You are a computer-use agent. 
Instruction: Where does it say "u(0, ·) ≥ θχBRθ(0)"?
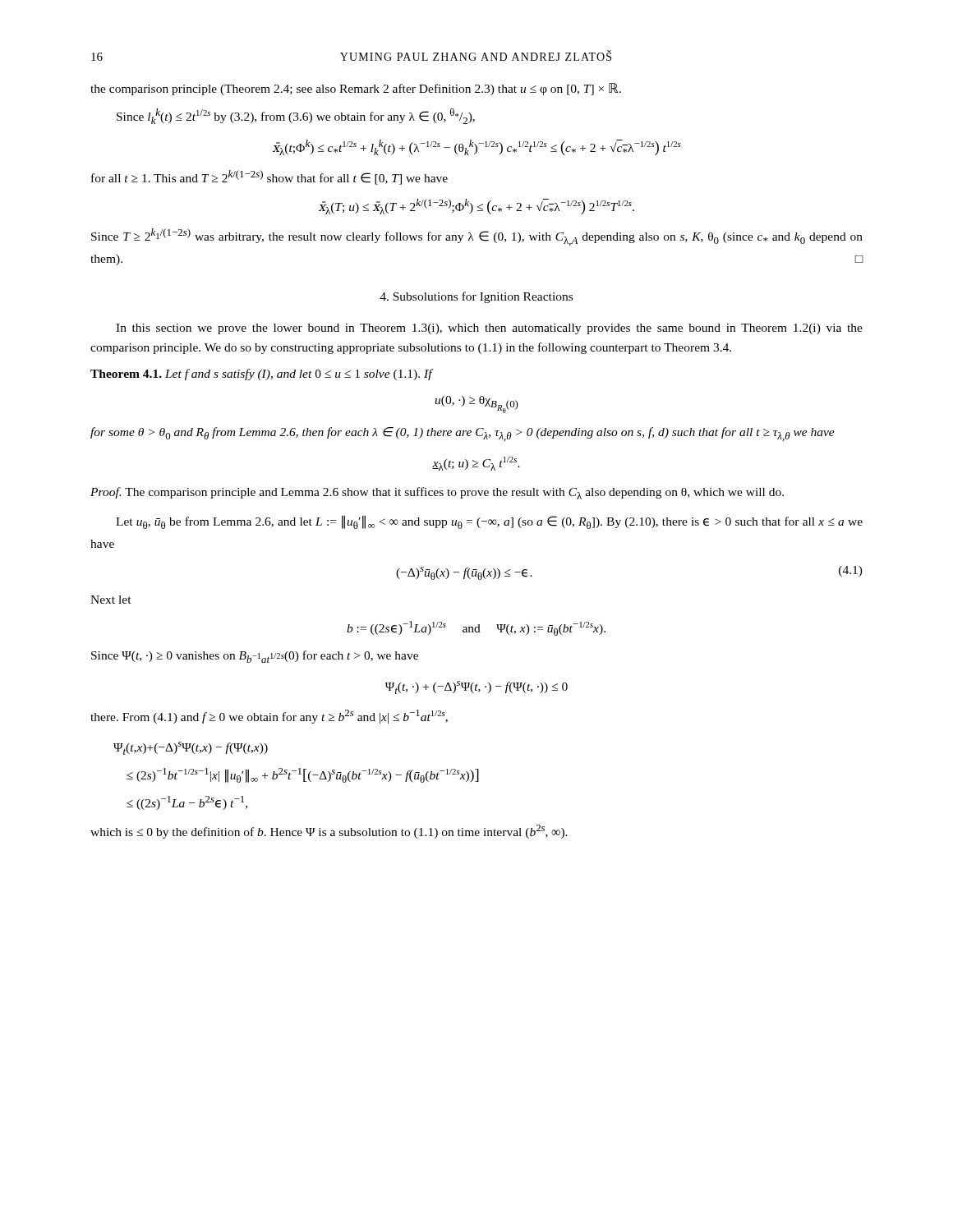click(x=476, y=404)
